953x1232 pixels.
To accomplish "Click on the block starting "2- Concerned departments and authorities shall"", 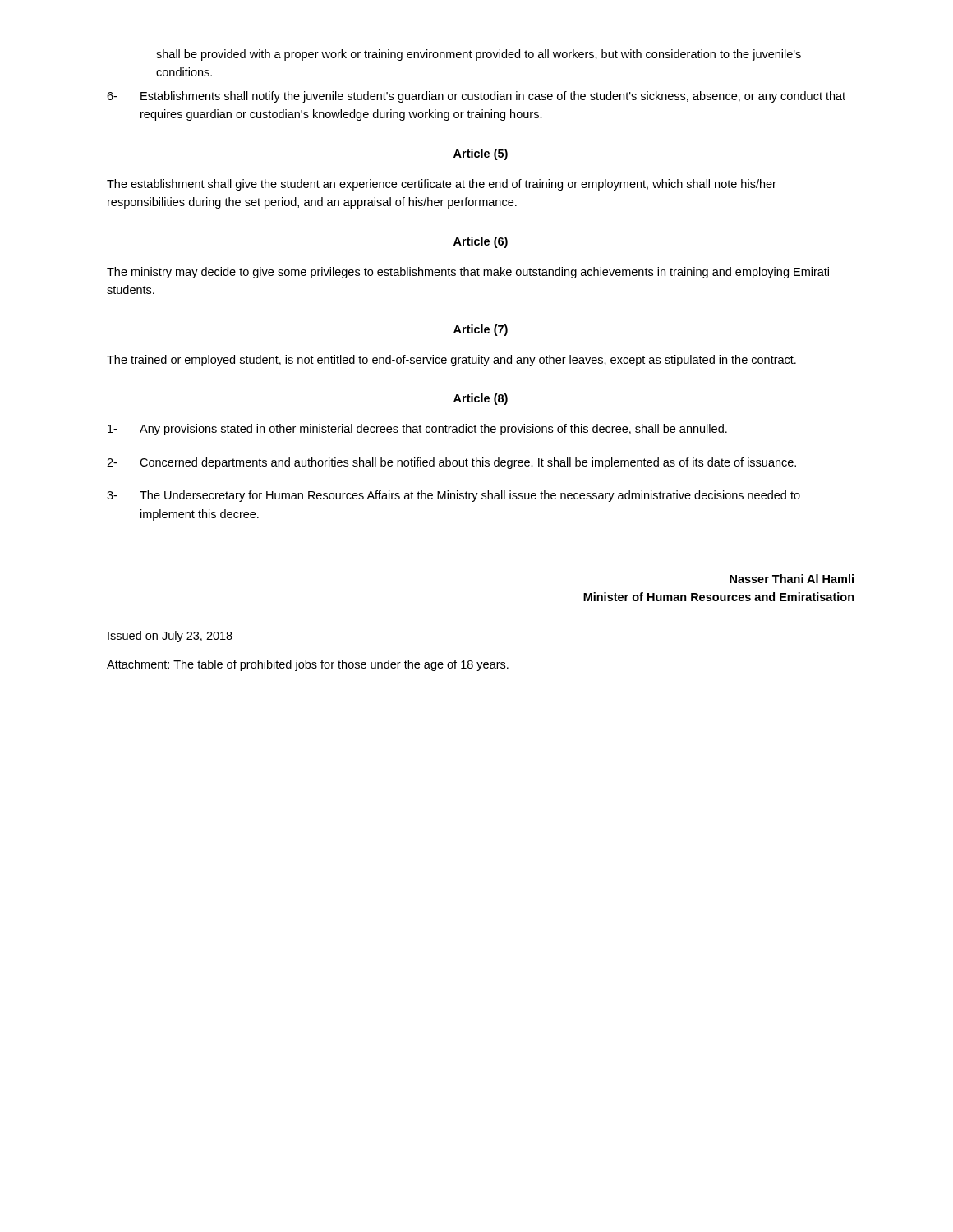I will (481, 462).
